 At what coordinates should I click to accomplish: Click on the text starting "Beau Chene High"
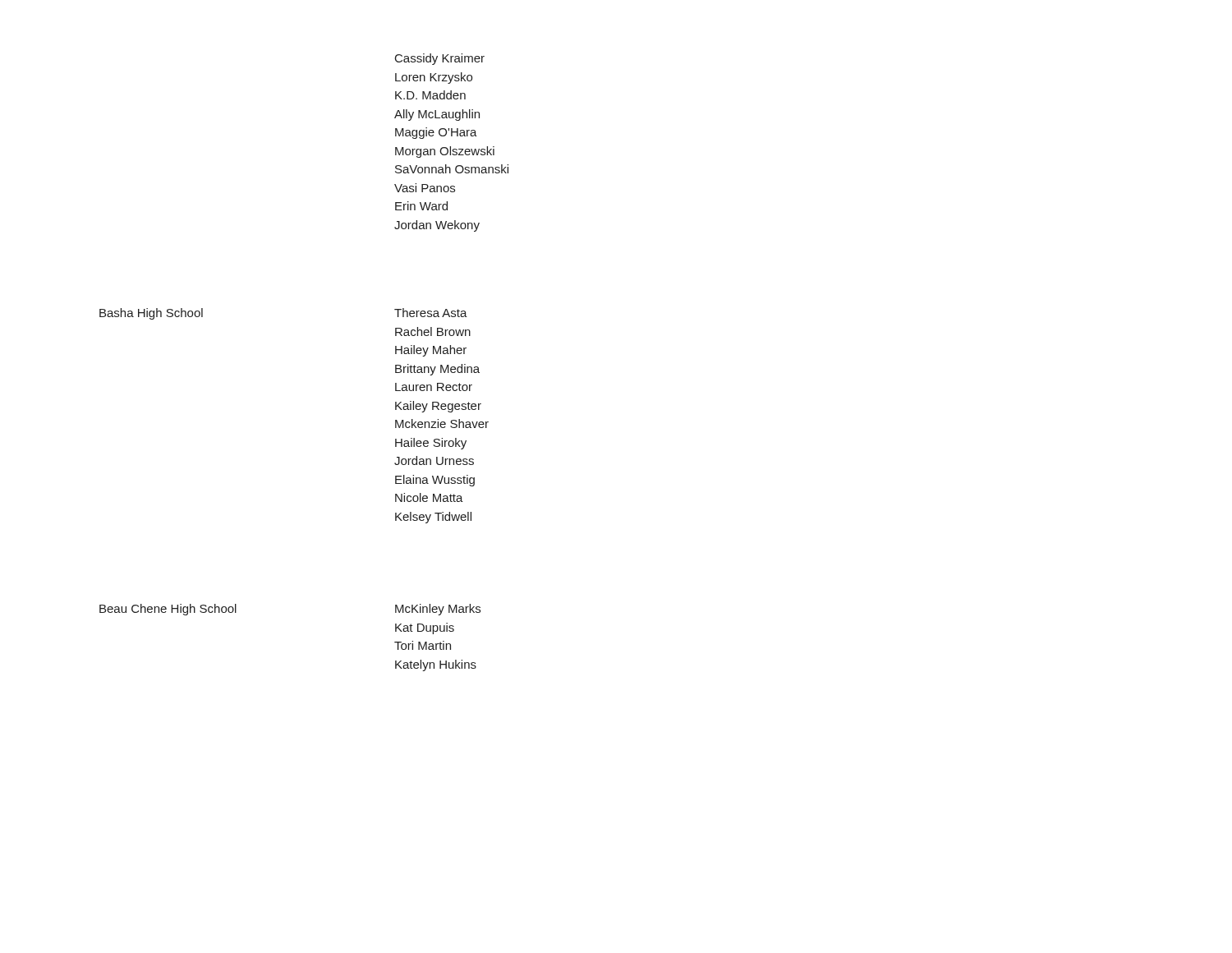[x=168, y=608]
